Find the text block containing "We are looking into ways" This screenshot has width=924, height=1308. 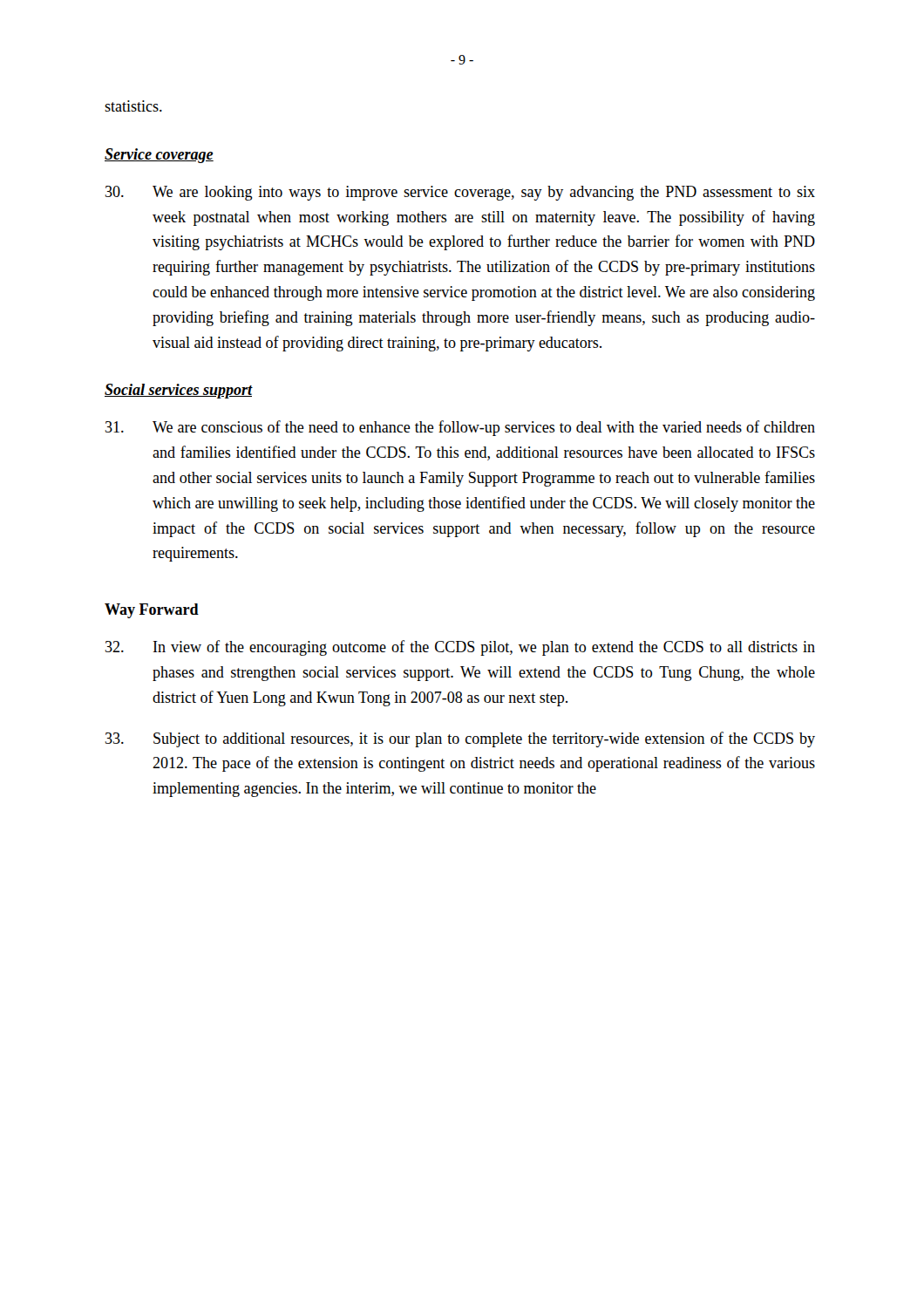pos(460,267)
